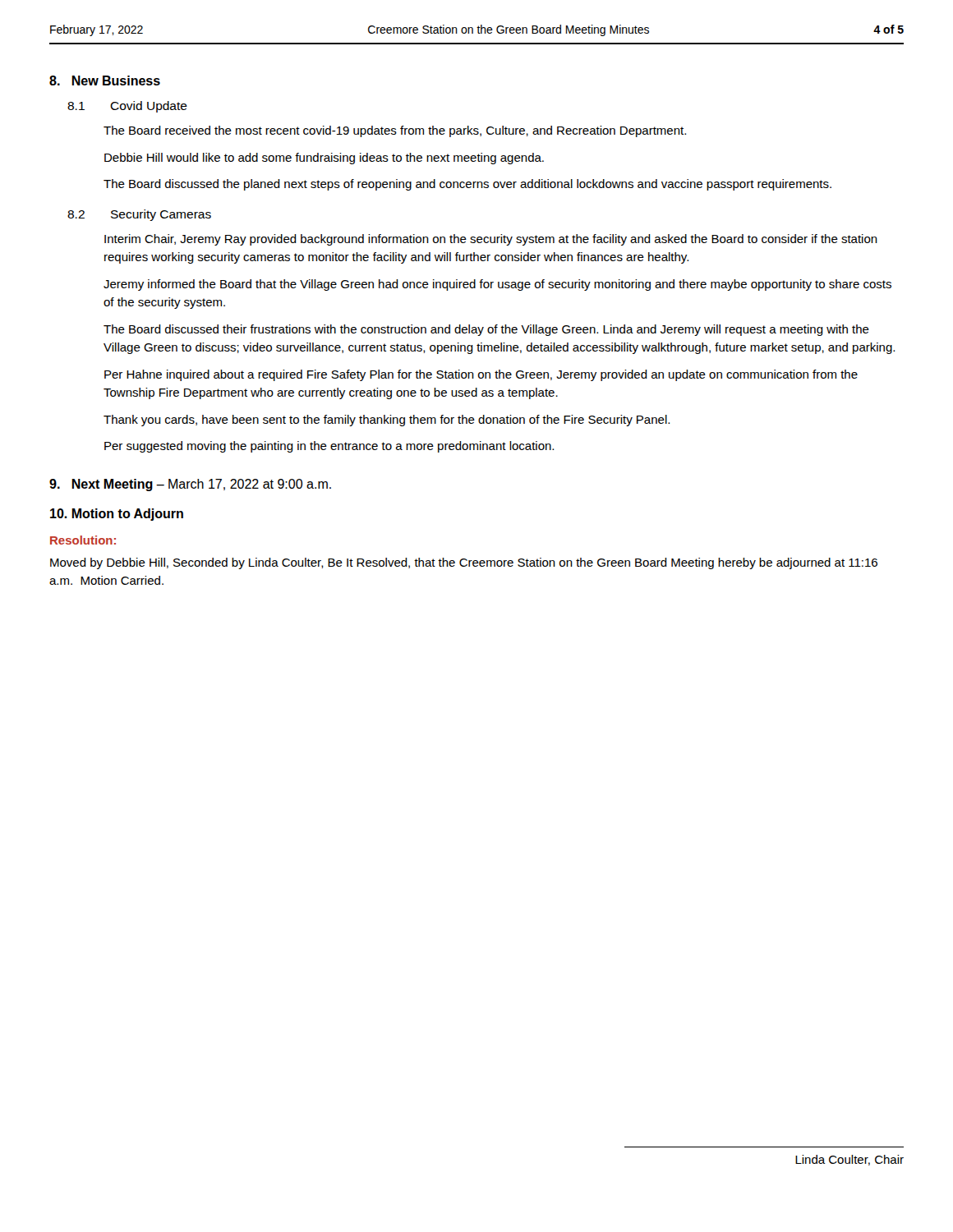Screen dimensions: 1232x953
Task: Point to the block beginning "Thank you cards, have been sent"
Action: point(387,419)
